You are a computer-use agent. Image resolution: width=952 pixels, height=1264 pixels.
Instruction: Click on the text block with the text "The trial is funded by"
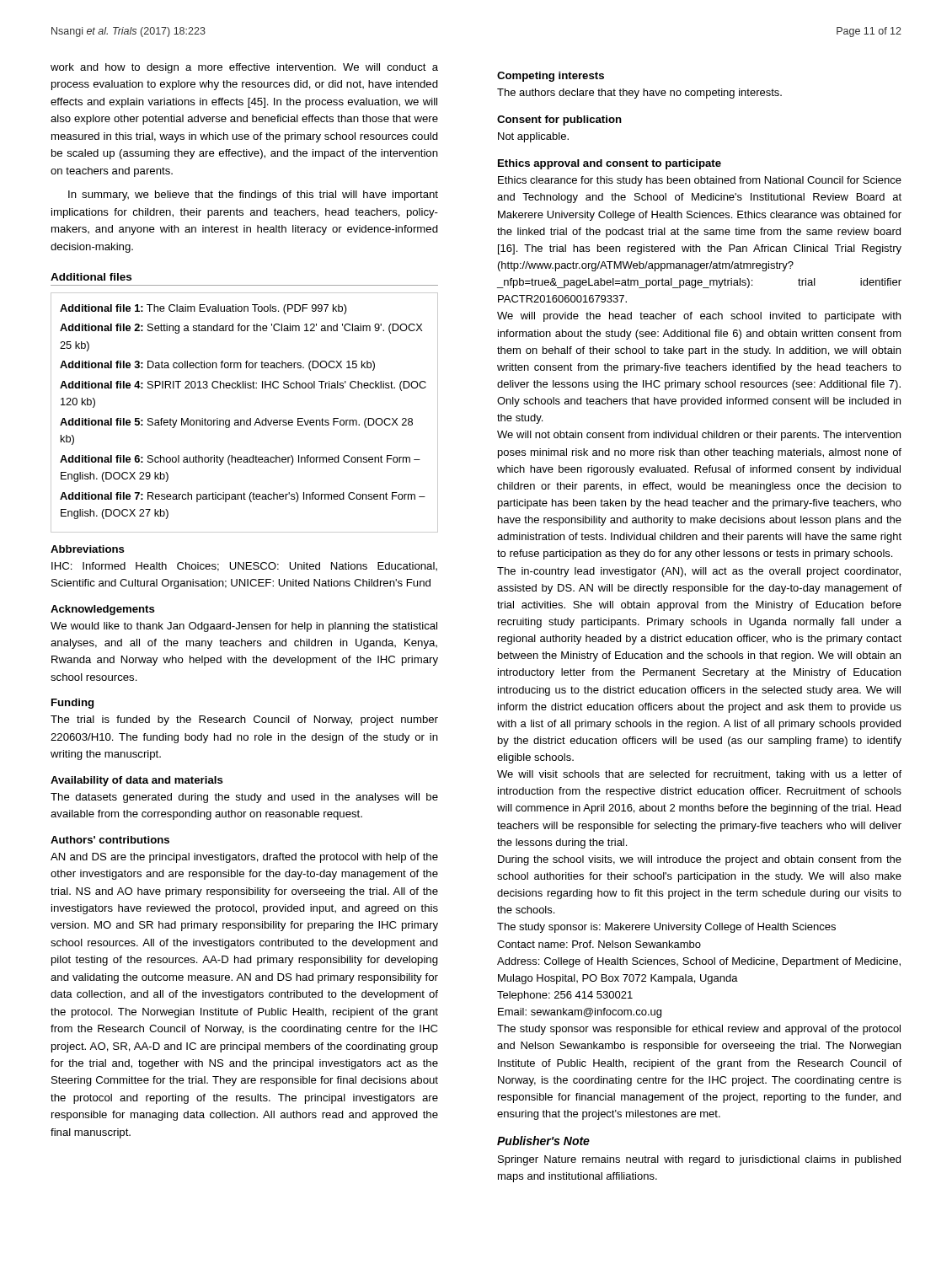pos(244,737)
